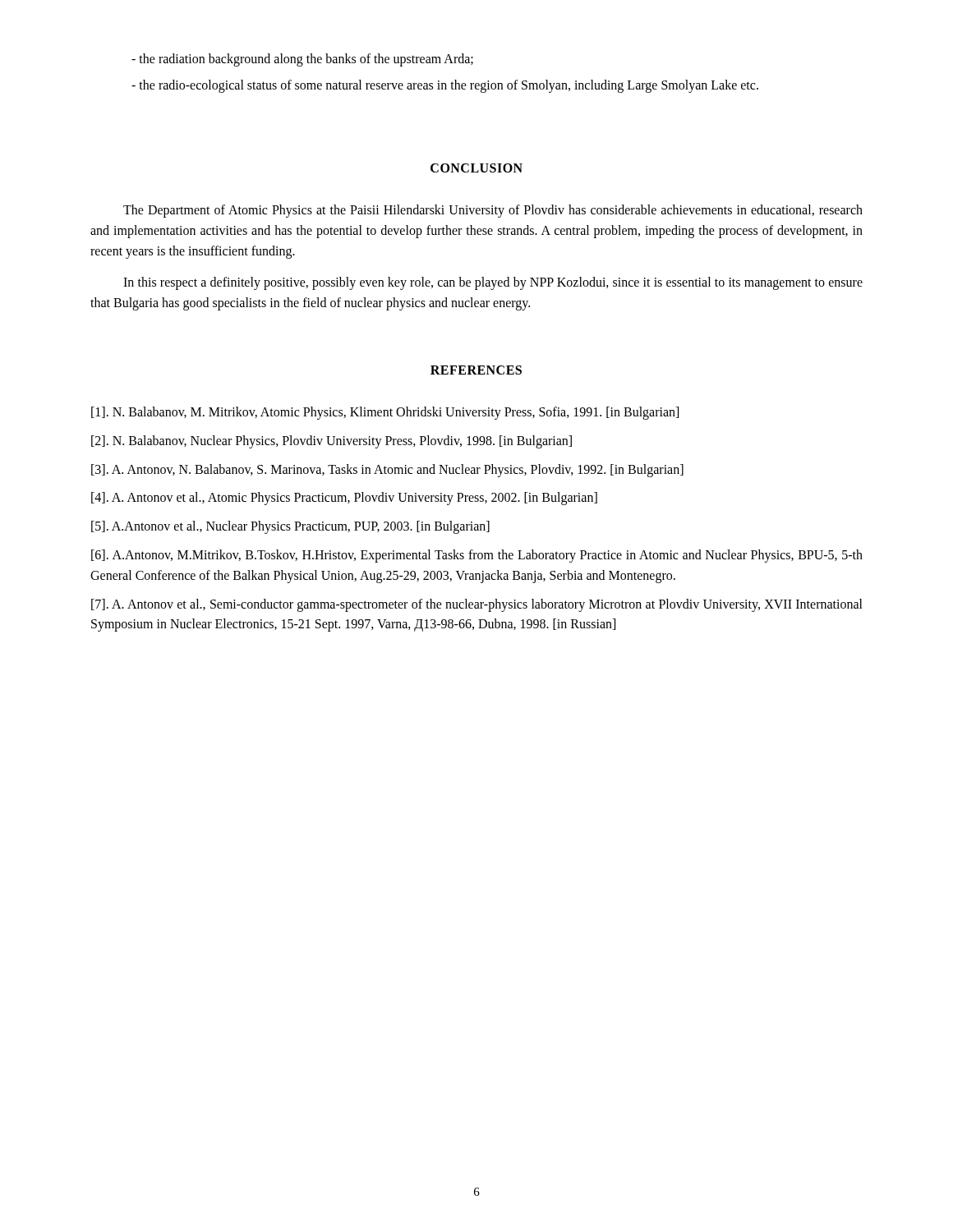Find the block on this page that starts "[3]. A. Antonov, N."

pos(387,469)
